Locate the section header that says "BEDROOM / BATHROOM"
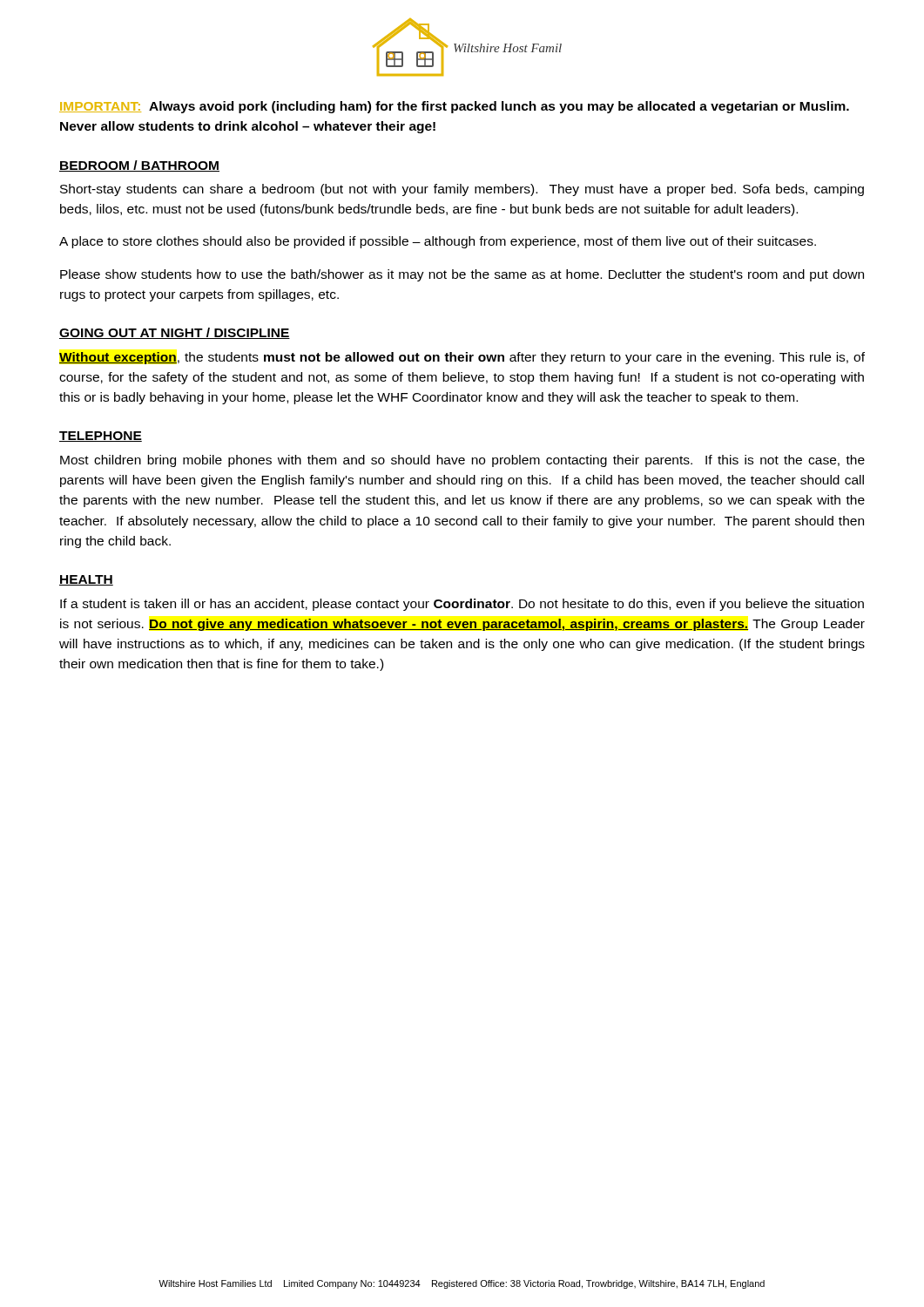 click(x=139, y=165)
